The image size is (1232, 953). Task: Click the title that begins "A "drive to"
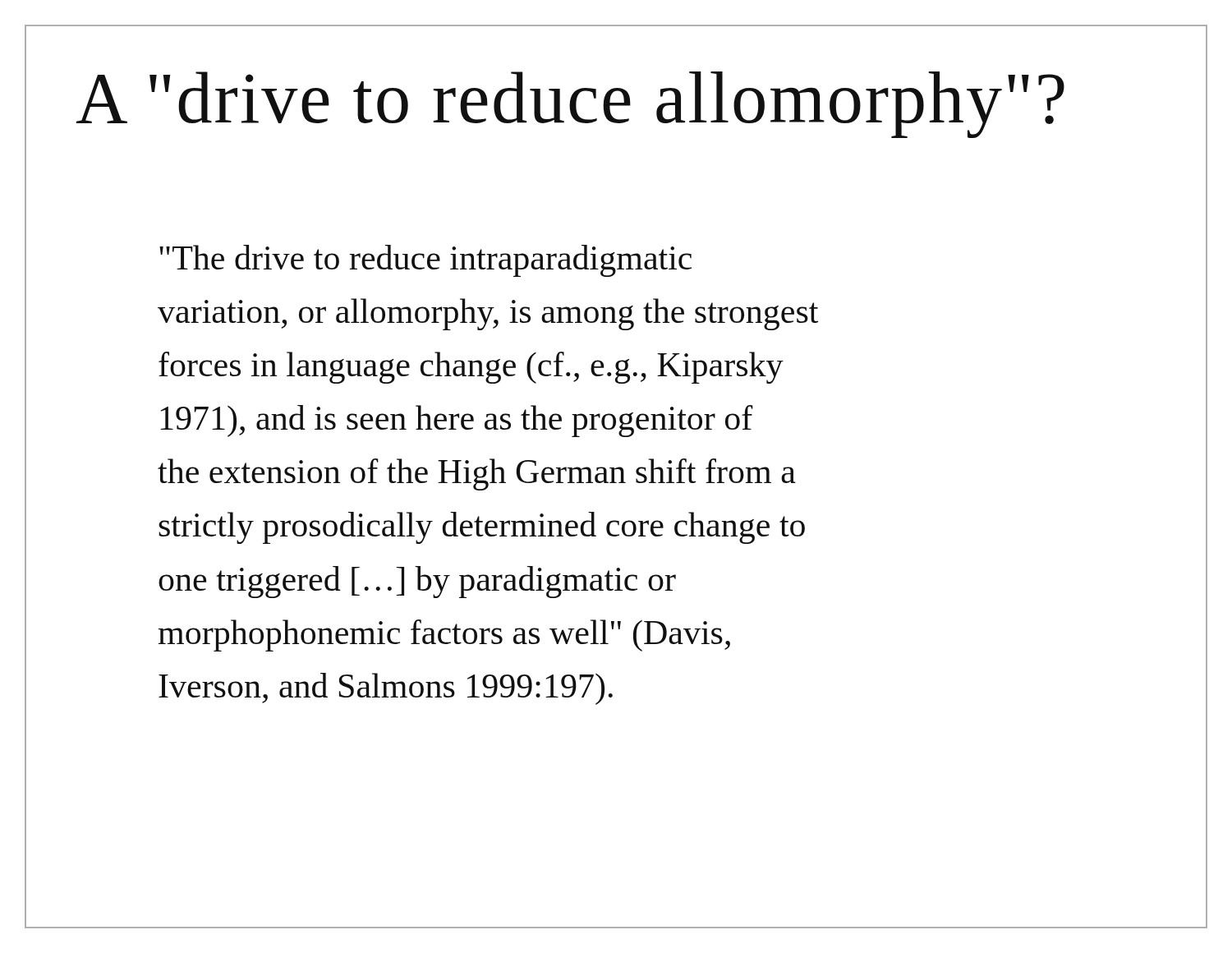616,99
